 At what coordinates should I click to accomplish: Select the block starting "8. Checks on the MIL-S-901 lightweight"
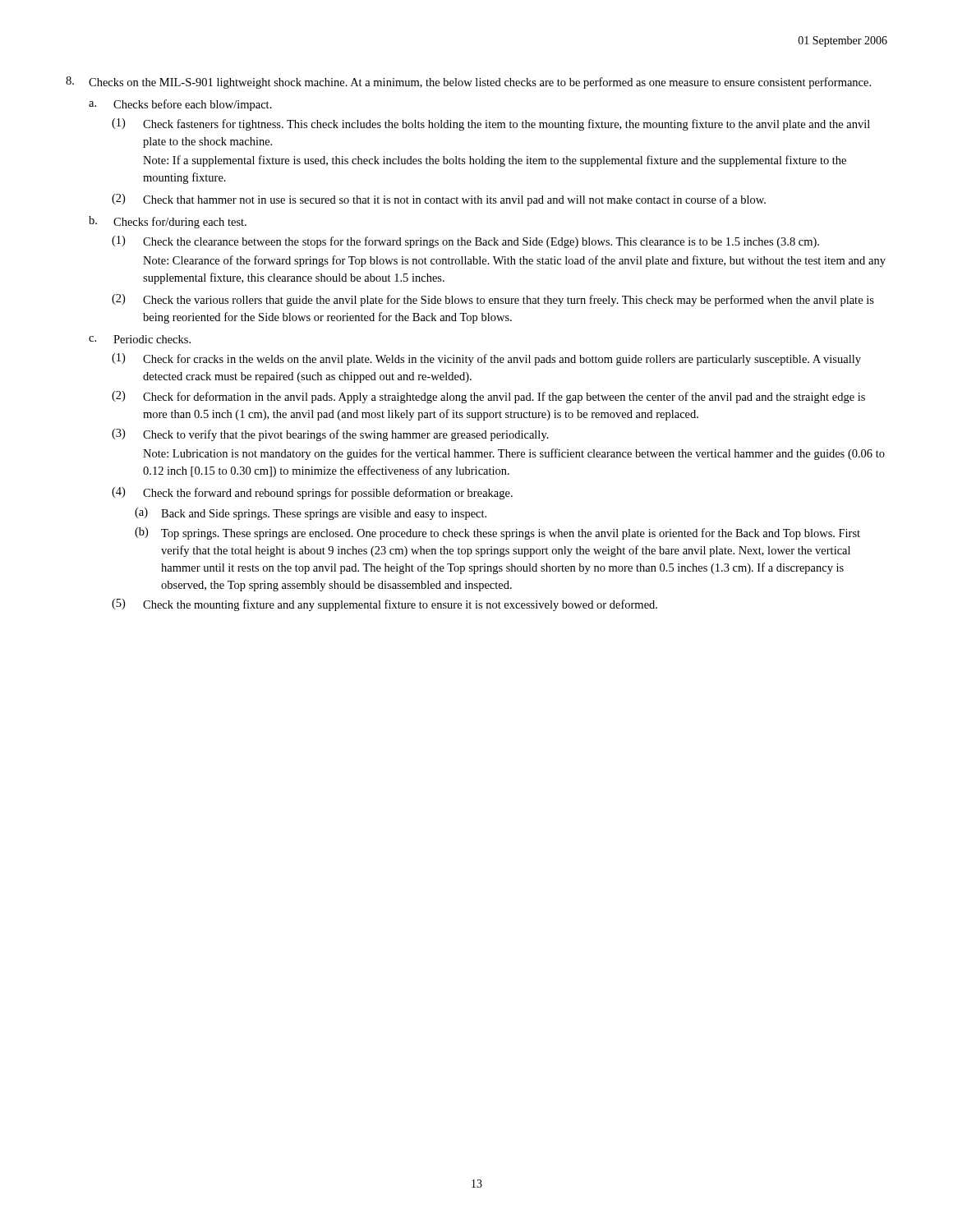(x=476, y=83)
